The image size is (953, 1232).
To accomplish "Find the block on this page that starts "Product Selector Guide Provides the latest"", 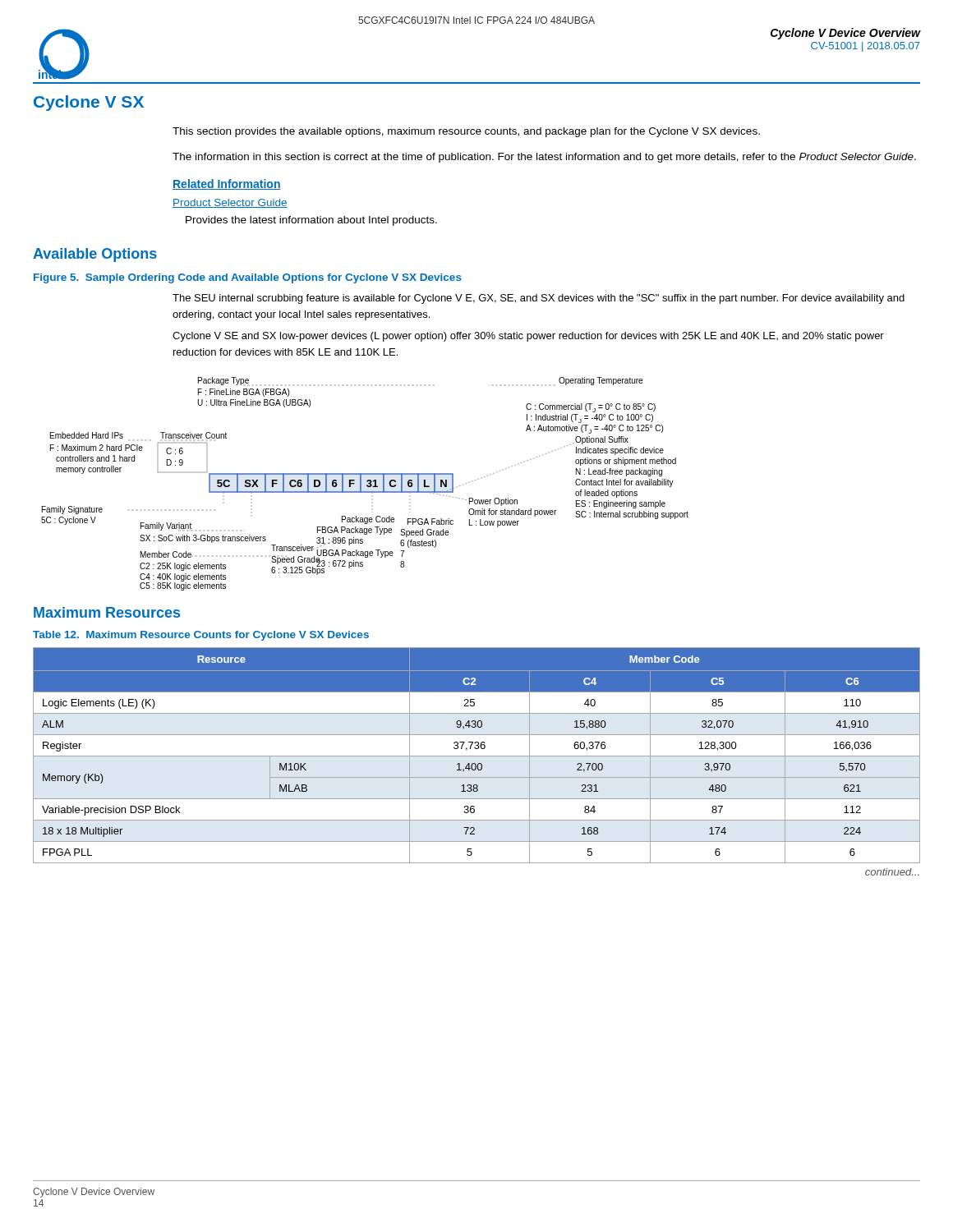I will [x=305, y=211].
